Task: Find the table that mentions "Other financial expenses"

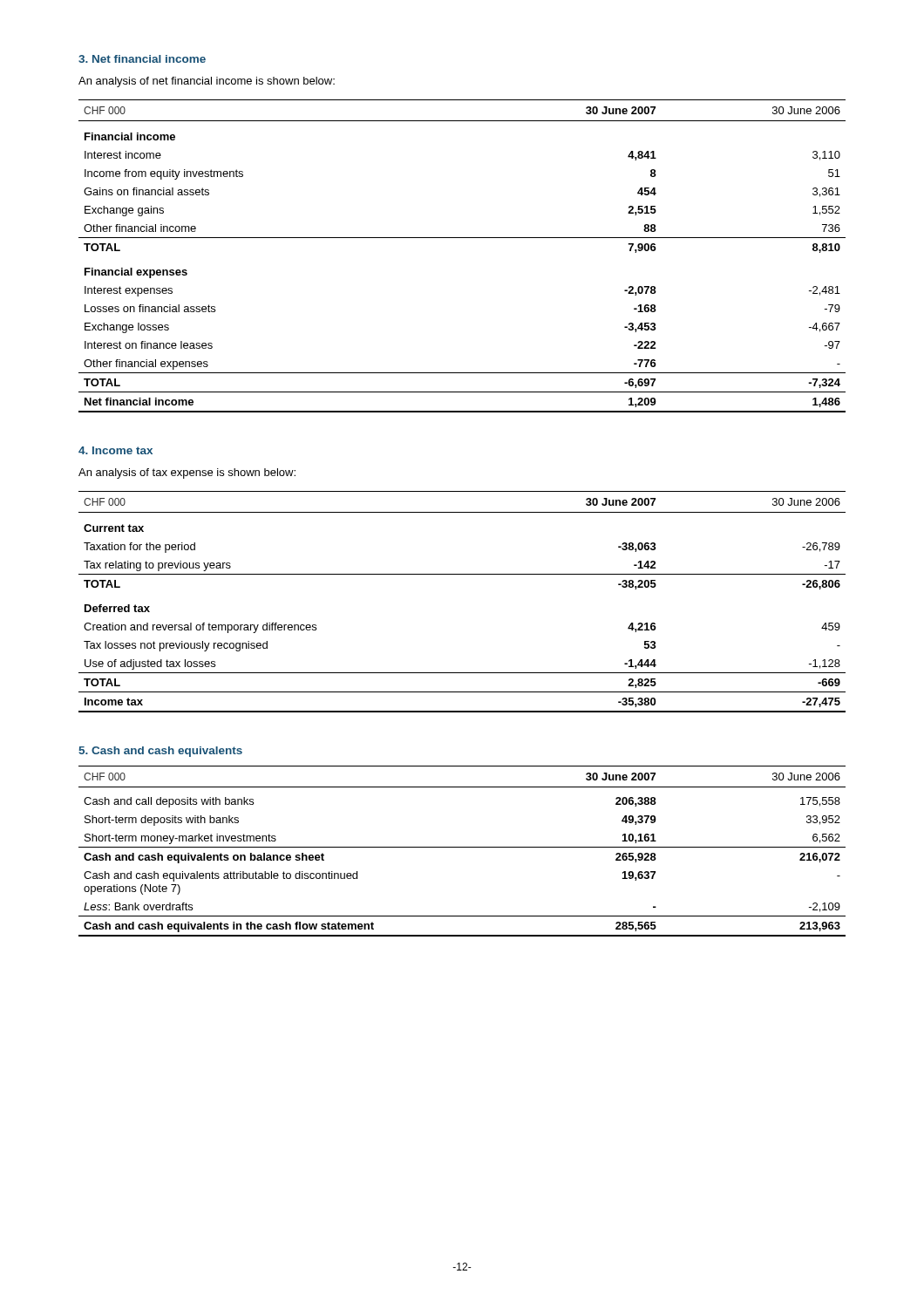Action: click(x=462, y=256)
